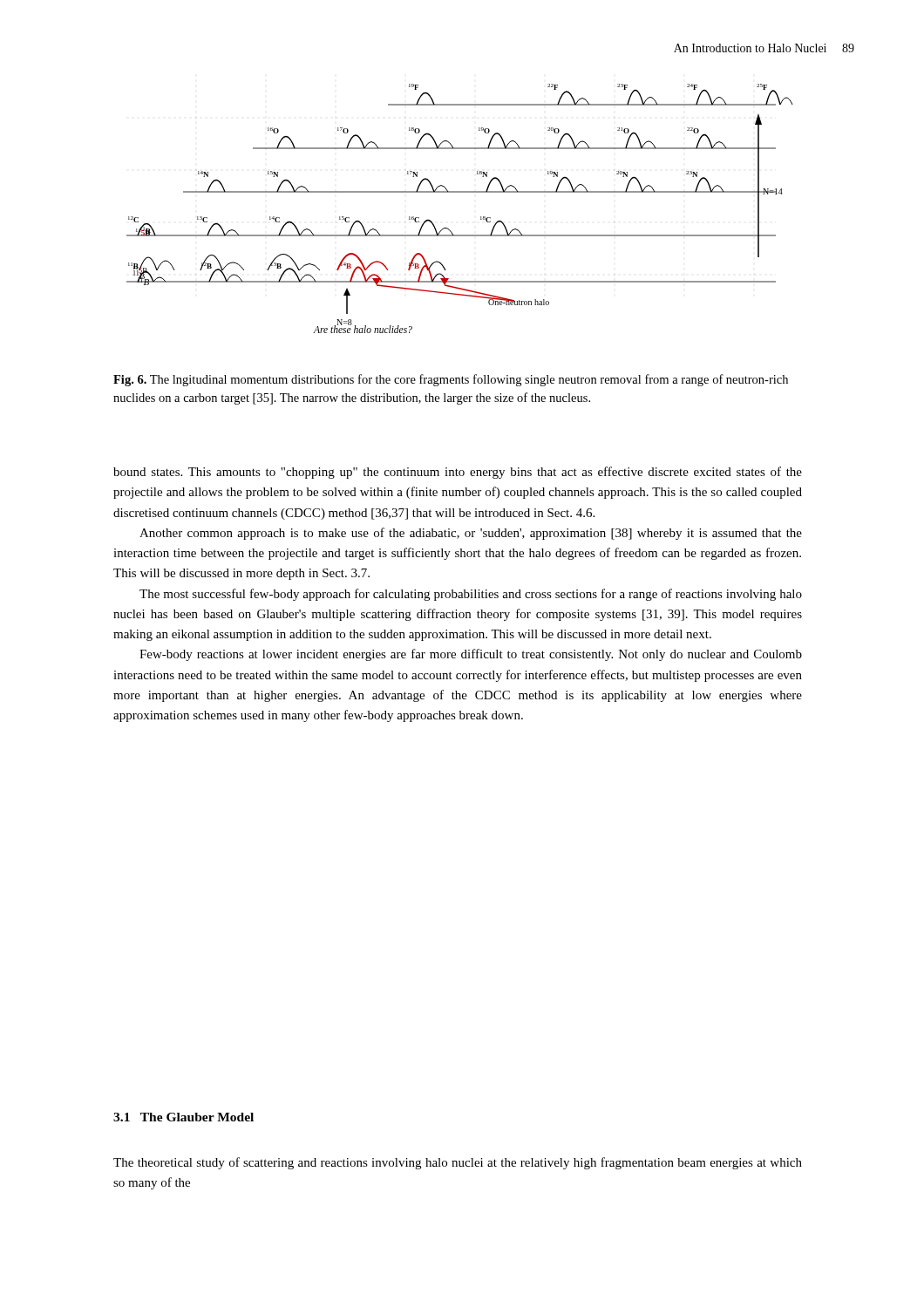Image resolution: width=924 pixels, height=1308 pixels.
Task: Click on the caption containing "Fig. 6. The lngitudinal momentum distributions for"
Action: point(451,388)
